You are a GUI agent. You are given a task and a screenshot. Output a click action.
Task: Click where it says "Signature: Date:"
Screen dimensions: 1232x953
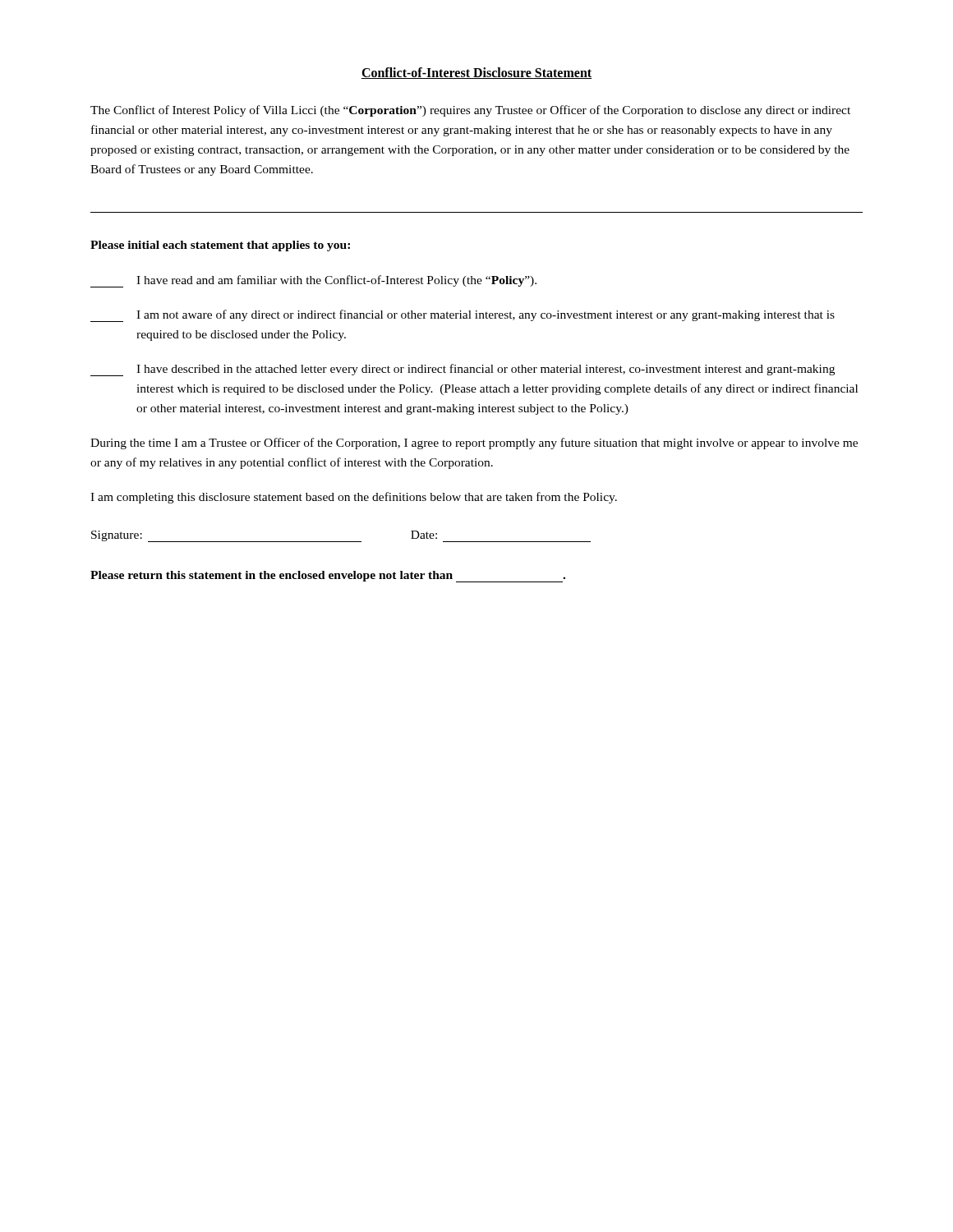coord(341,534)
